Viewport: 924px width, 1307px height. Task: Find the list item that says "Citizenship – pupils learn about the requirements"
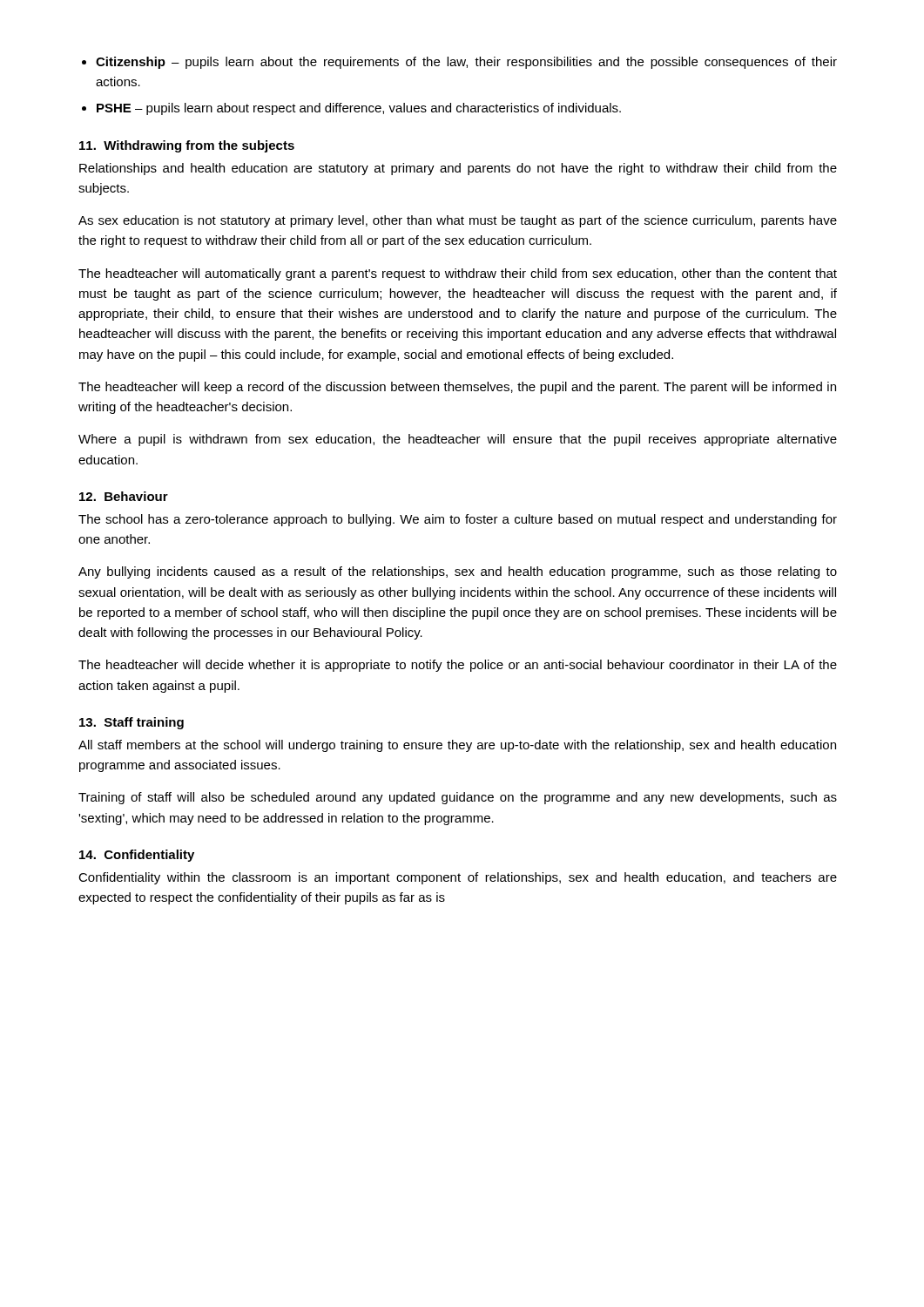tap(466, 71)
